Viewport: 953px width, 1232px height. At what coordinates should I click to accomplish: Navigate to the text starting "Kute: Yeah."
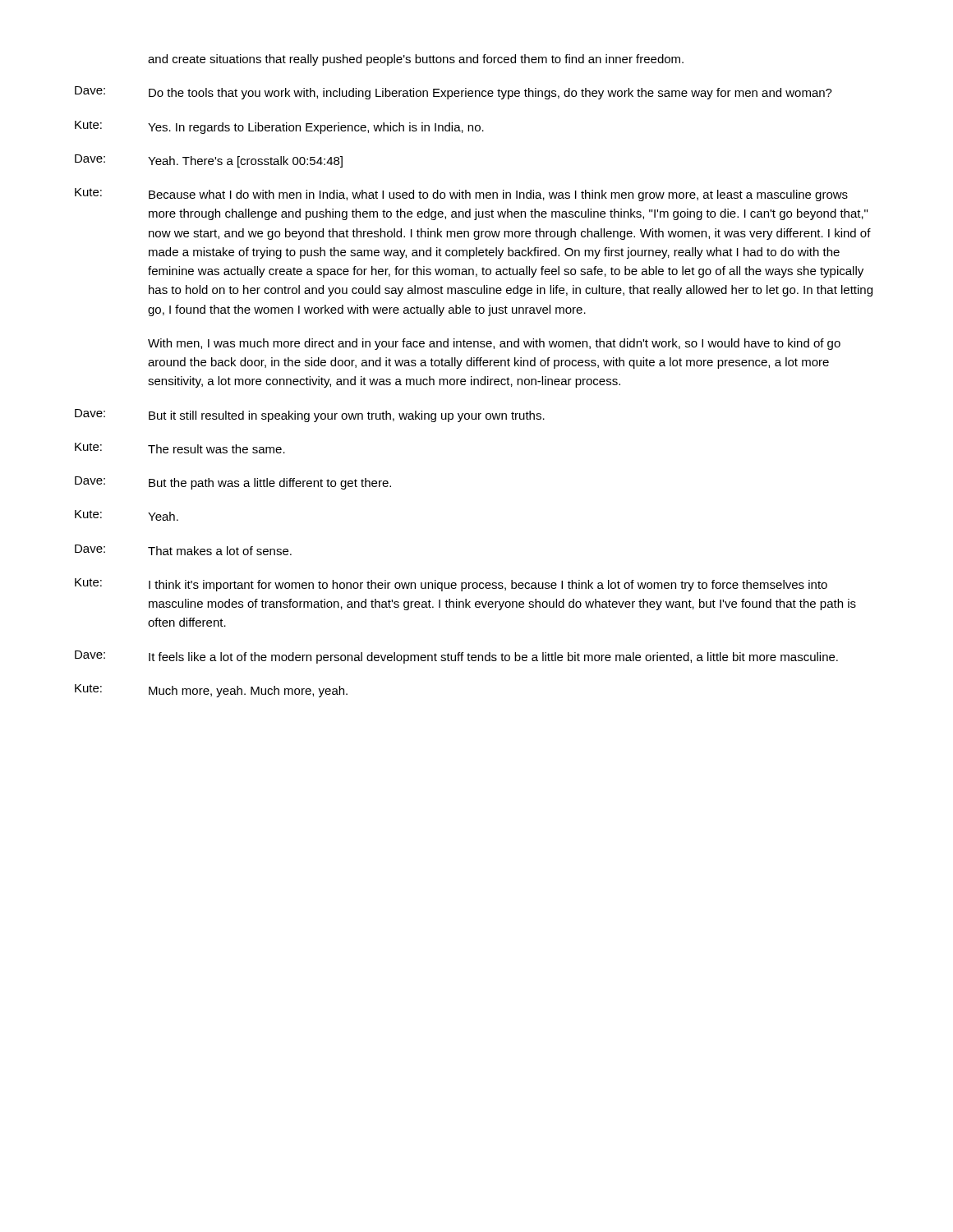91,515
